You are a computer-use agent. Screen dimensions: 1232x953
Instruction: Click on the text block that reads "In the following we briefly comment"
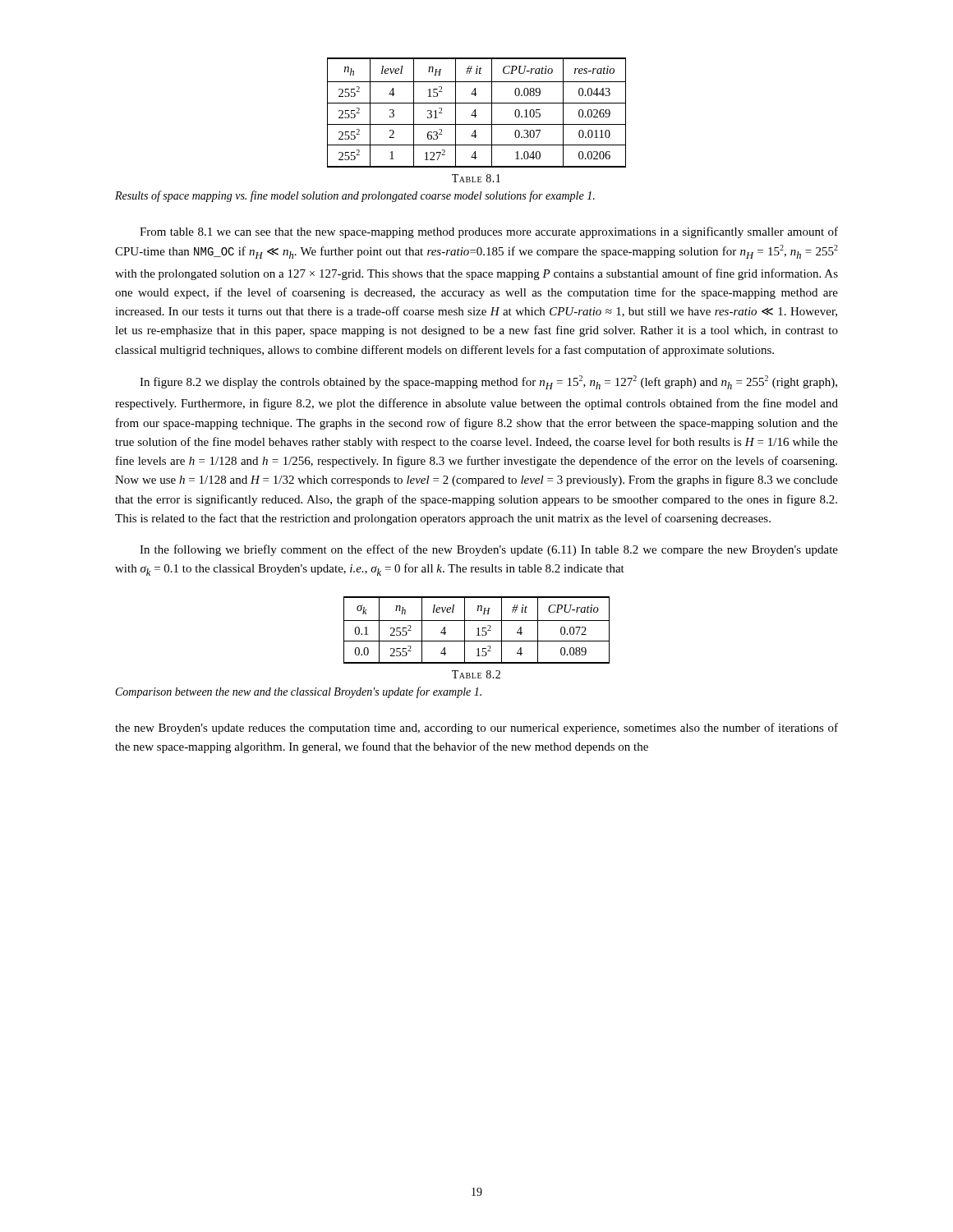pos(476,561)
